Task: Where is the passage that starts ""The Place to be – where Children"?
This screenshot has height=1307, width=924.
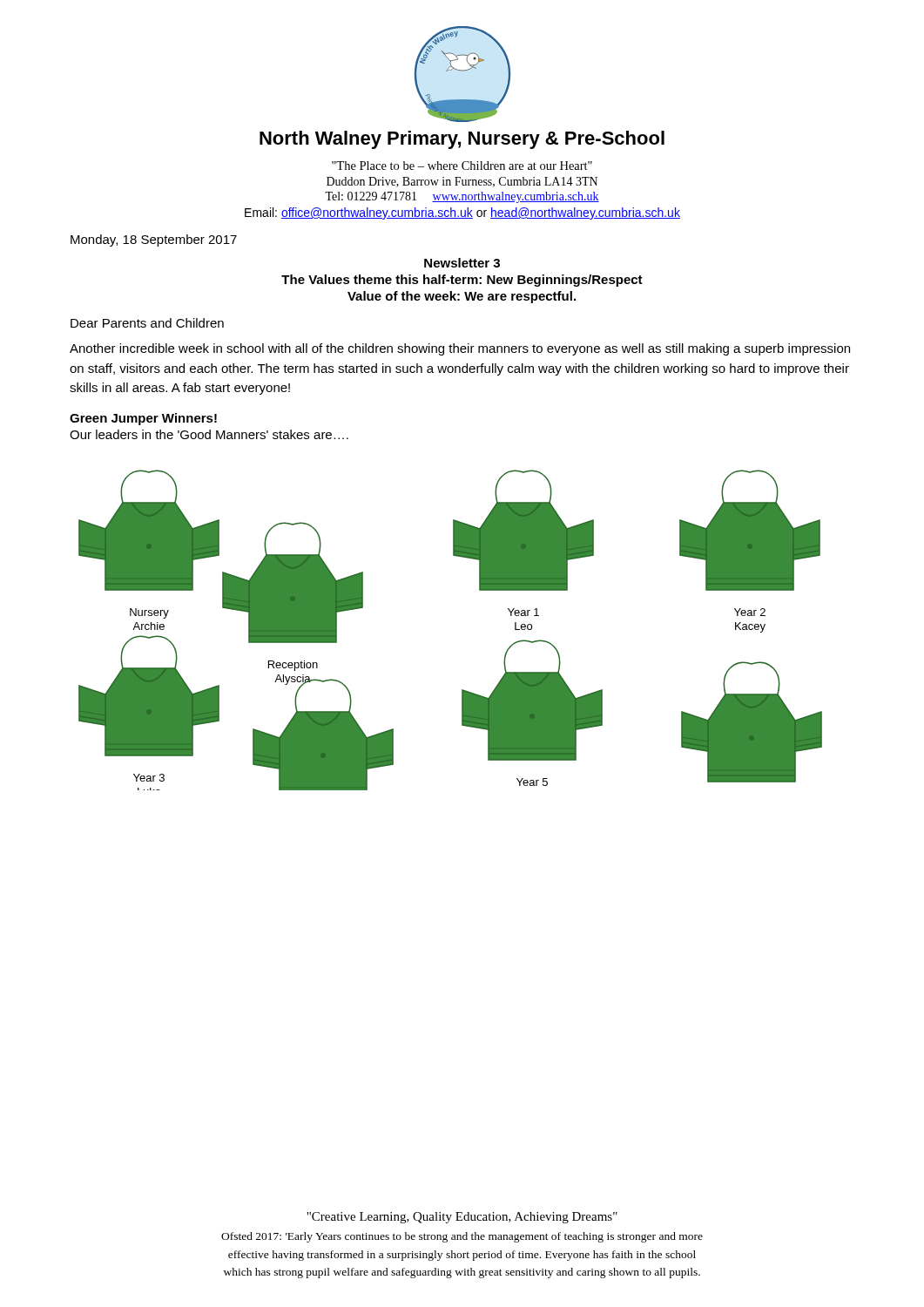Action: (x=462, y=189)
